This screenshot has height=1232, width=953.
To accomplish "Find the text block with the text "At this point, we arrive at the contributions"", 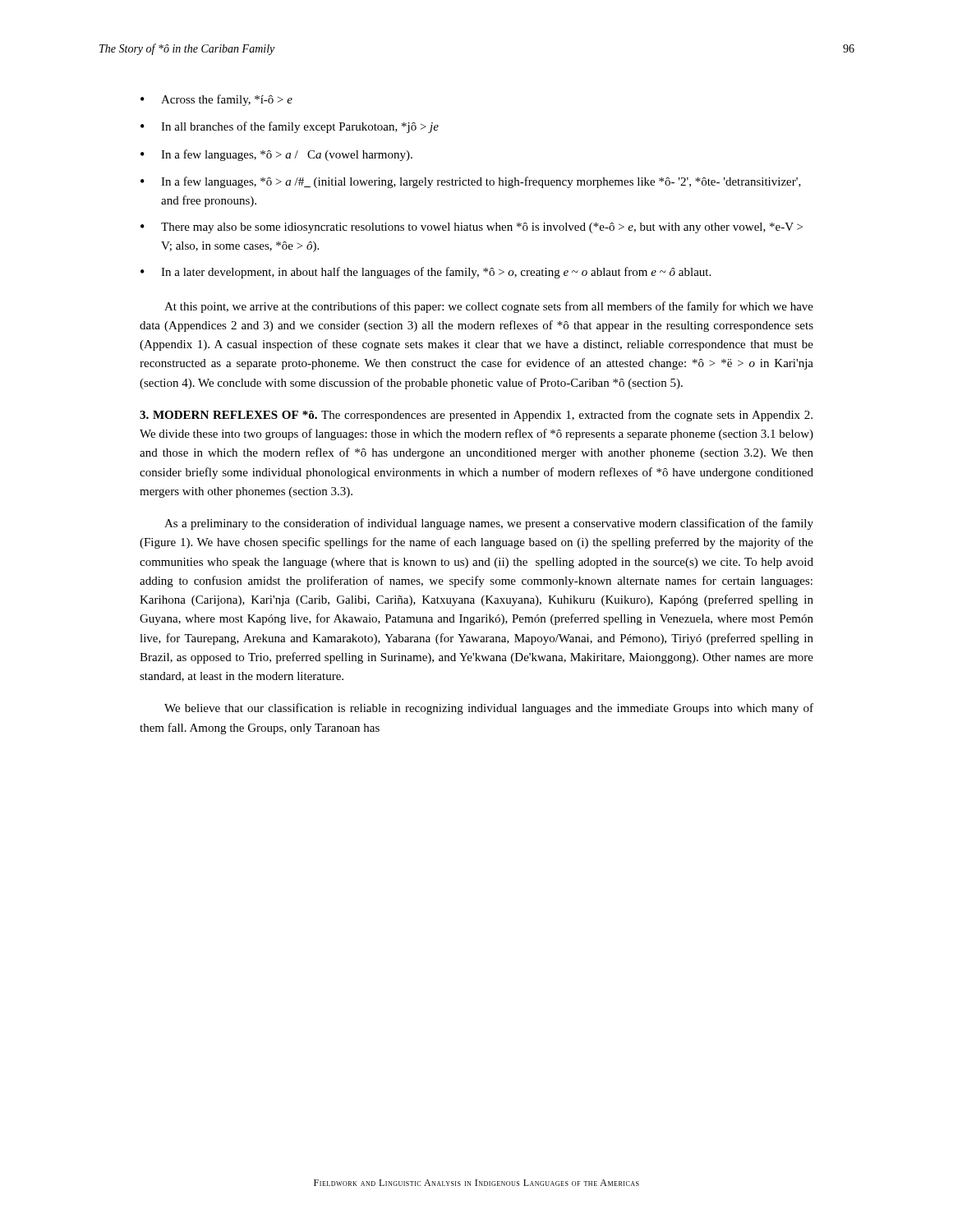I will pos(476,344).
